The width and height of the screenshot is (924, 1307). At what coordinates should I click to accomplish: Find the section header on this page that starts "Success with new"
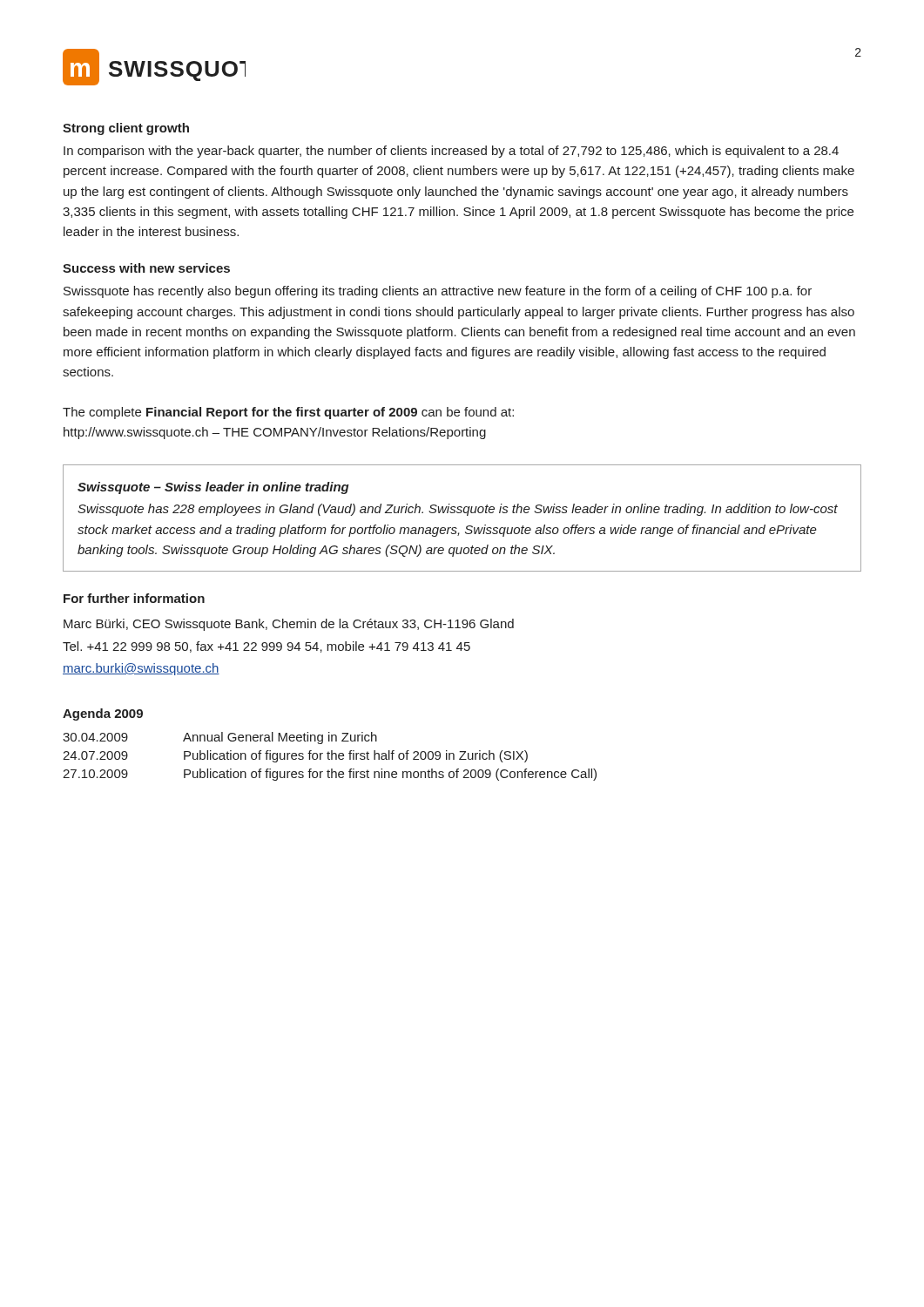(147, 268)
